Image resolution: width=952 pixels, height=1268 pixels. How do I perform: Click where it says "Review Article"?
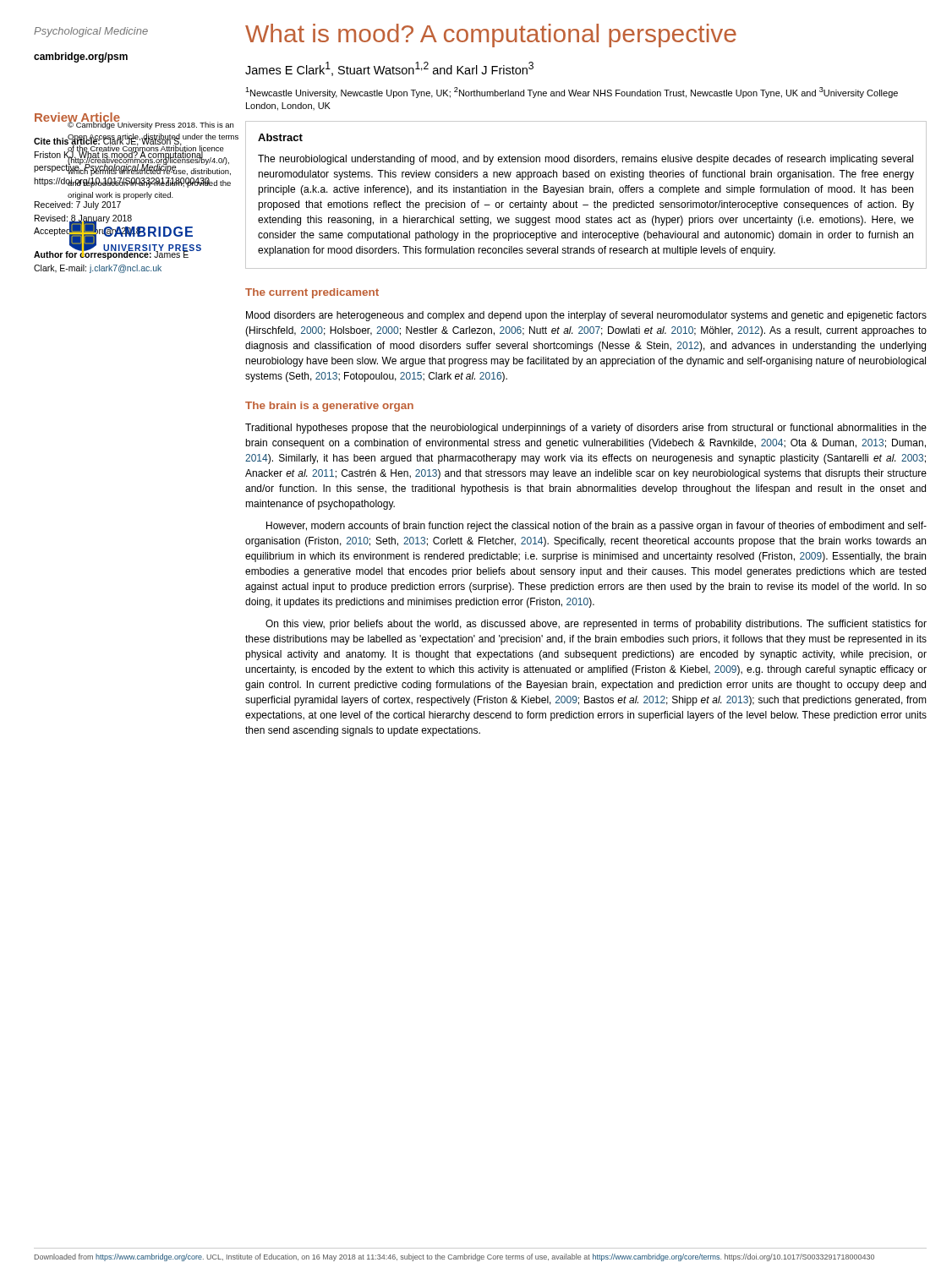tap(77, 117)
